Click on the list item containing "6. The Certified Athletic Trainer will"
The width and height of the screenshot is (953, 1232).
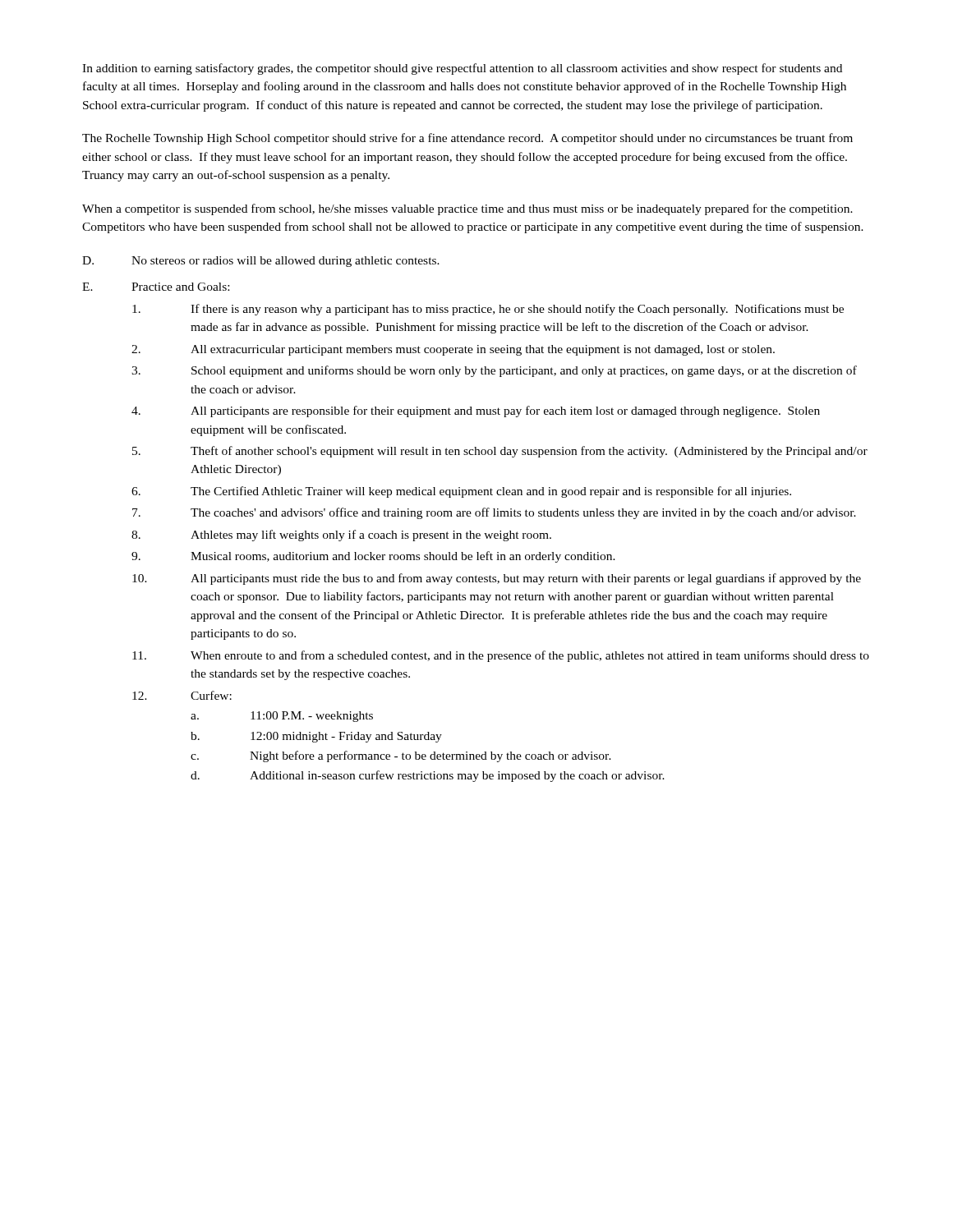coord(501,491)
